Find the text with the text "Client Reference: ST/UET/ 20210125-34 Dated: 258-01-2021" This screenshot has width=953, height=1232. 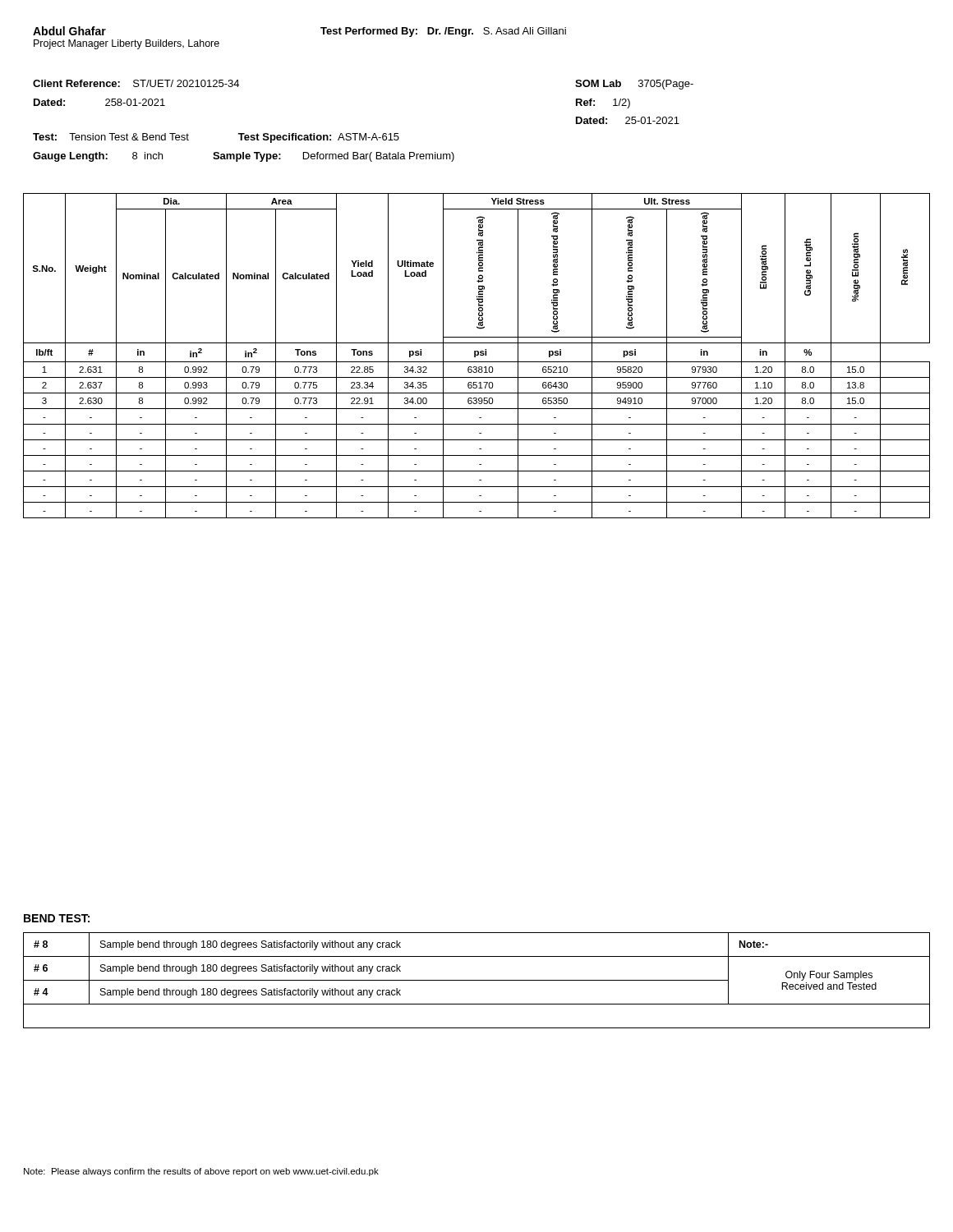[136, 93]
